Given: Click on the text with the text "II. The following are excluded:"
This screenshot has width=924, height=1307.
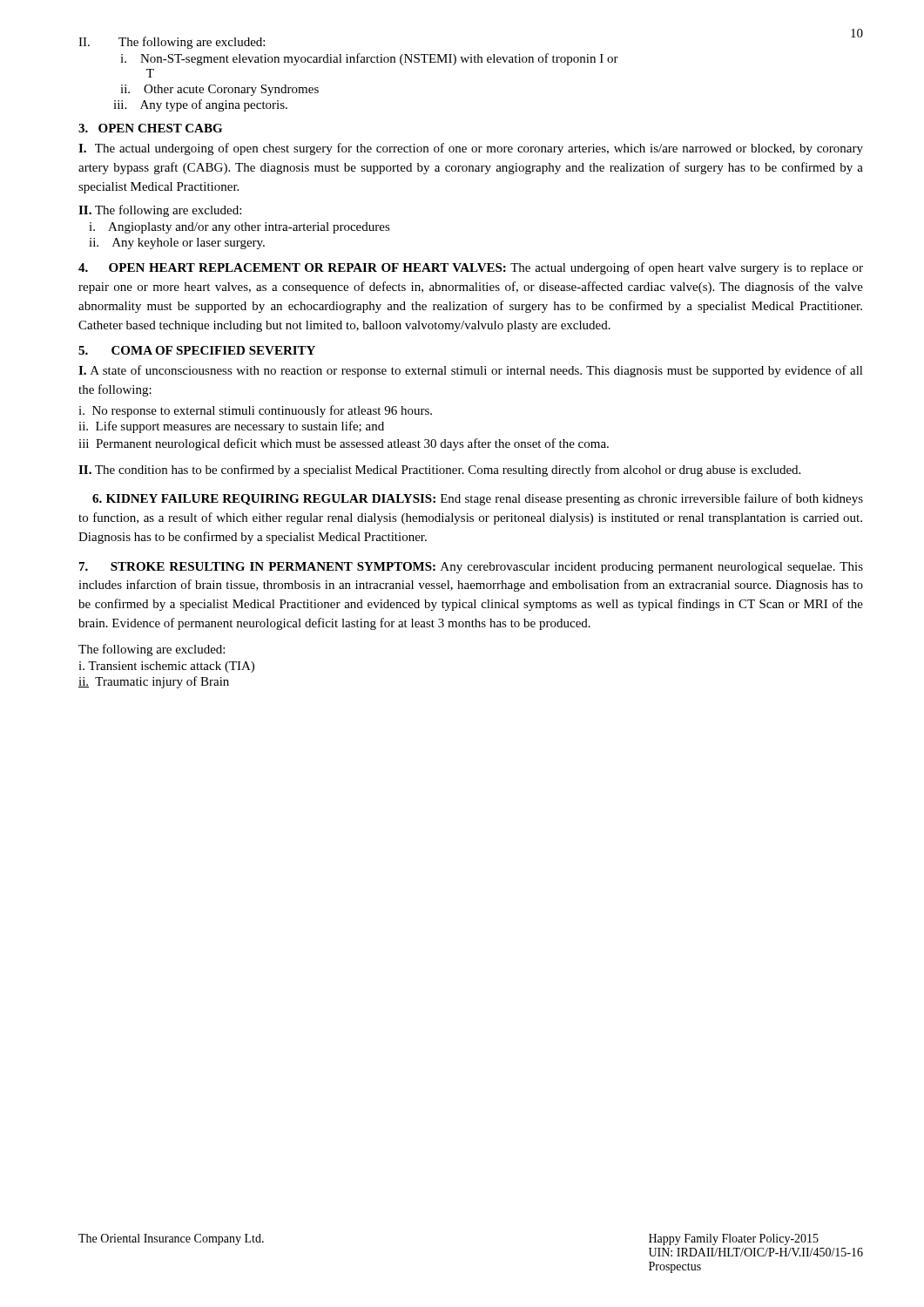Looking at the screenshot, I should 160,210.
